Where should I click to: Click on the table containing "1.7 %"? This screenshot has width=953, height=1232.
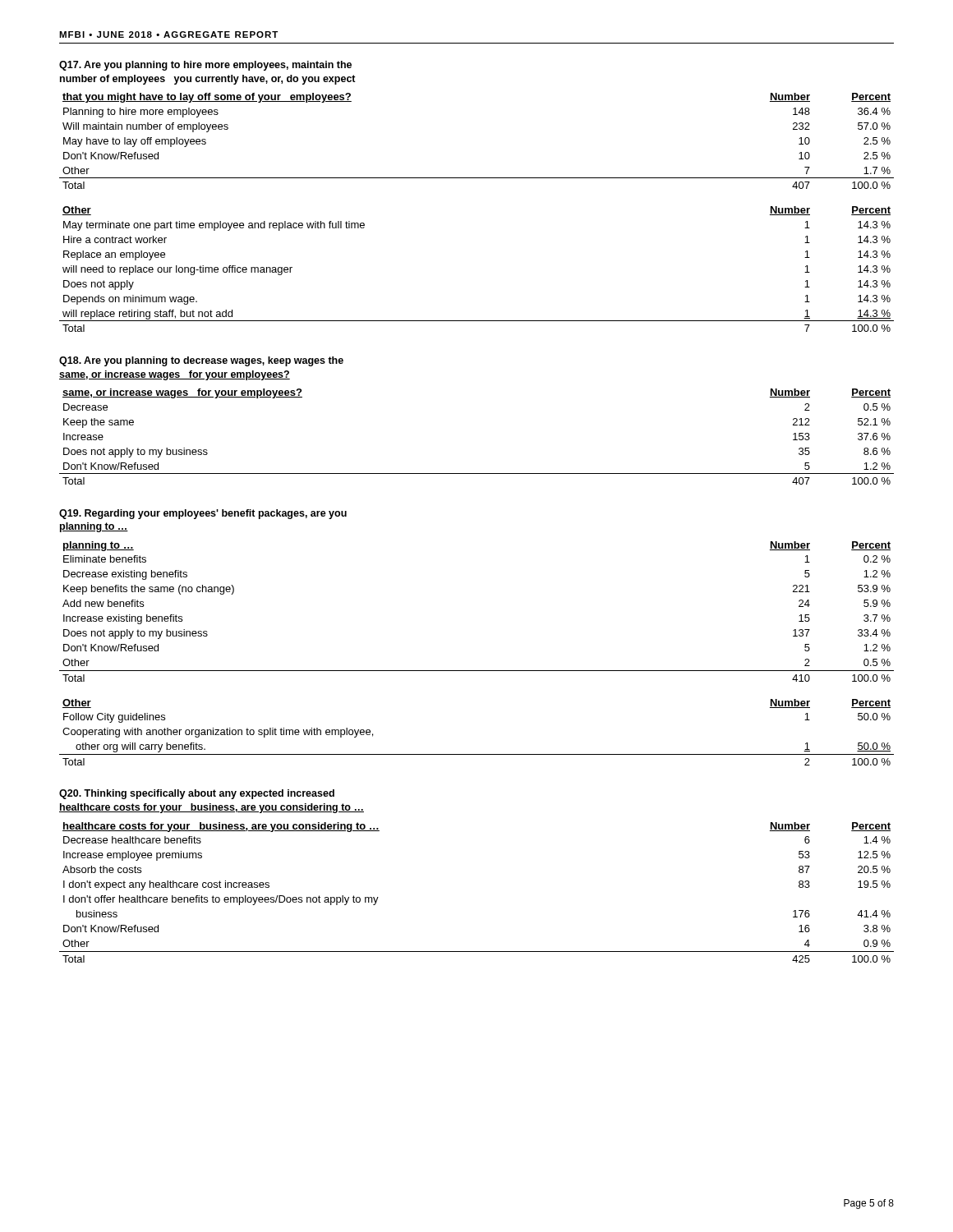coord(476,141)
